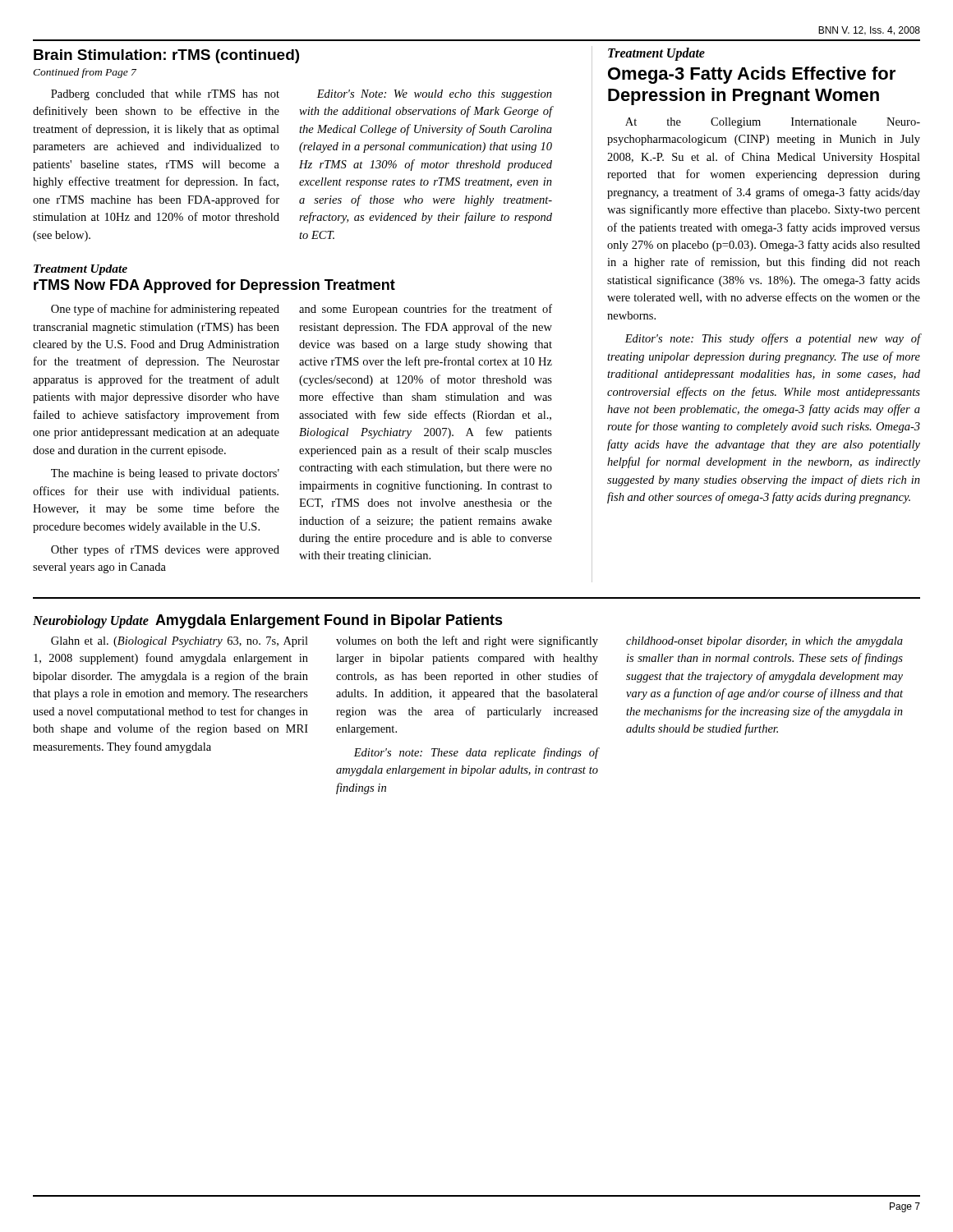Select the element starting "Neurobiology Update Amygdala Enlargement Found"
The height and width of the screenshot is (1232, 953).
[268, 620]
